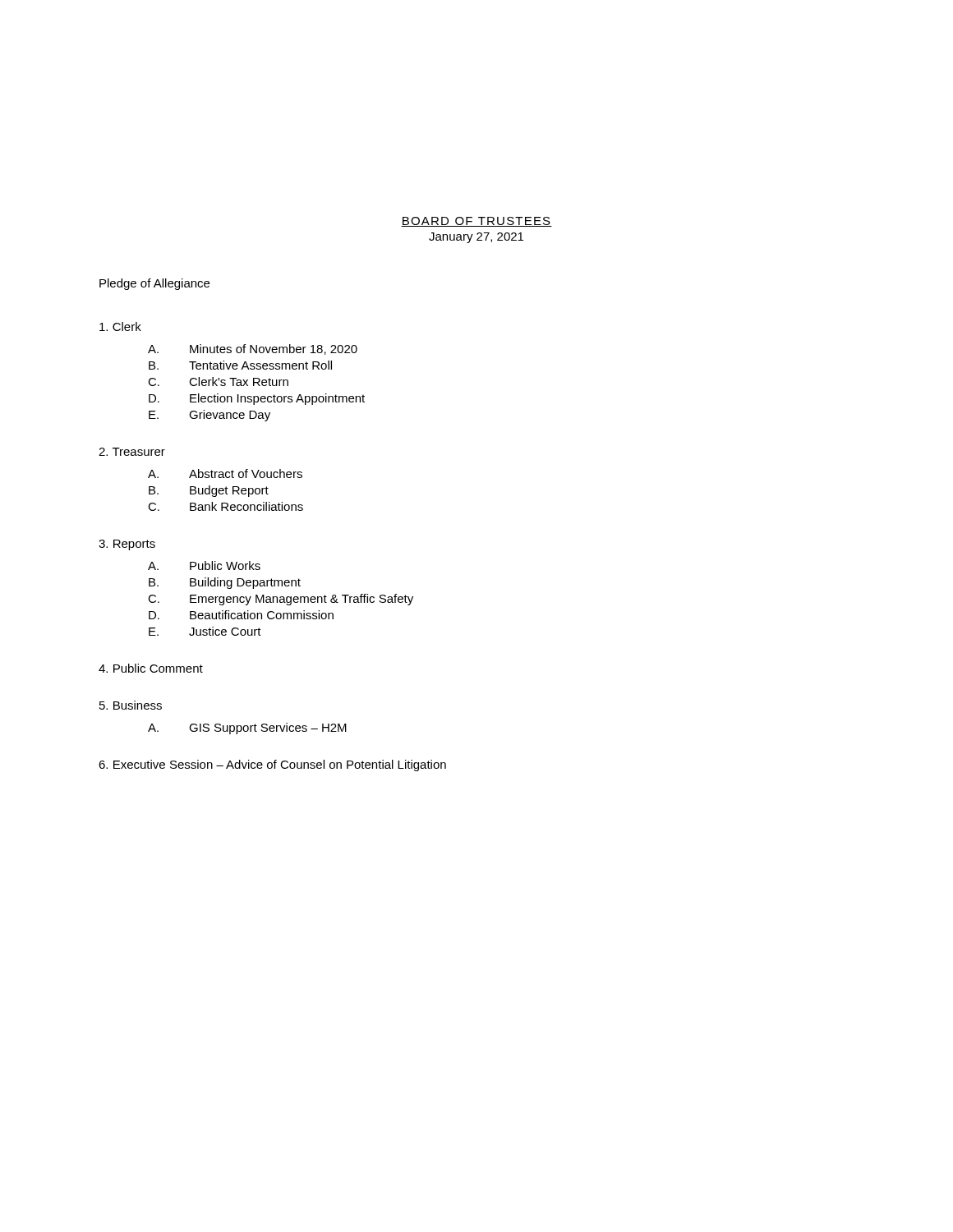Screen dimensions: 1232x953
Task: Select the list item that says "D.Election Inspectors Appointment"
Action: point(256,398)
